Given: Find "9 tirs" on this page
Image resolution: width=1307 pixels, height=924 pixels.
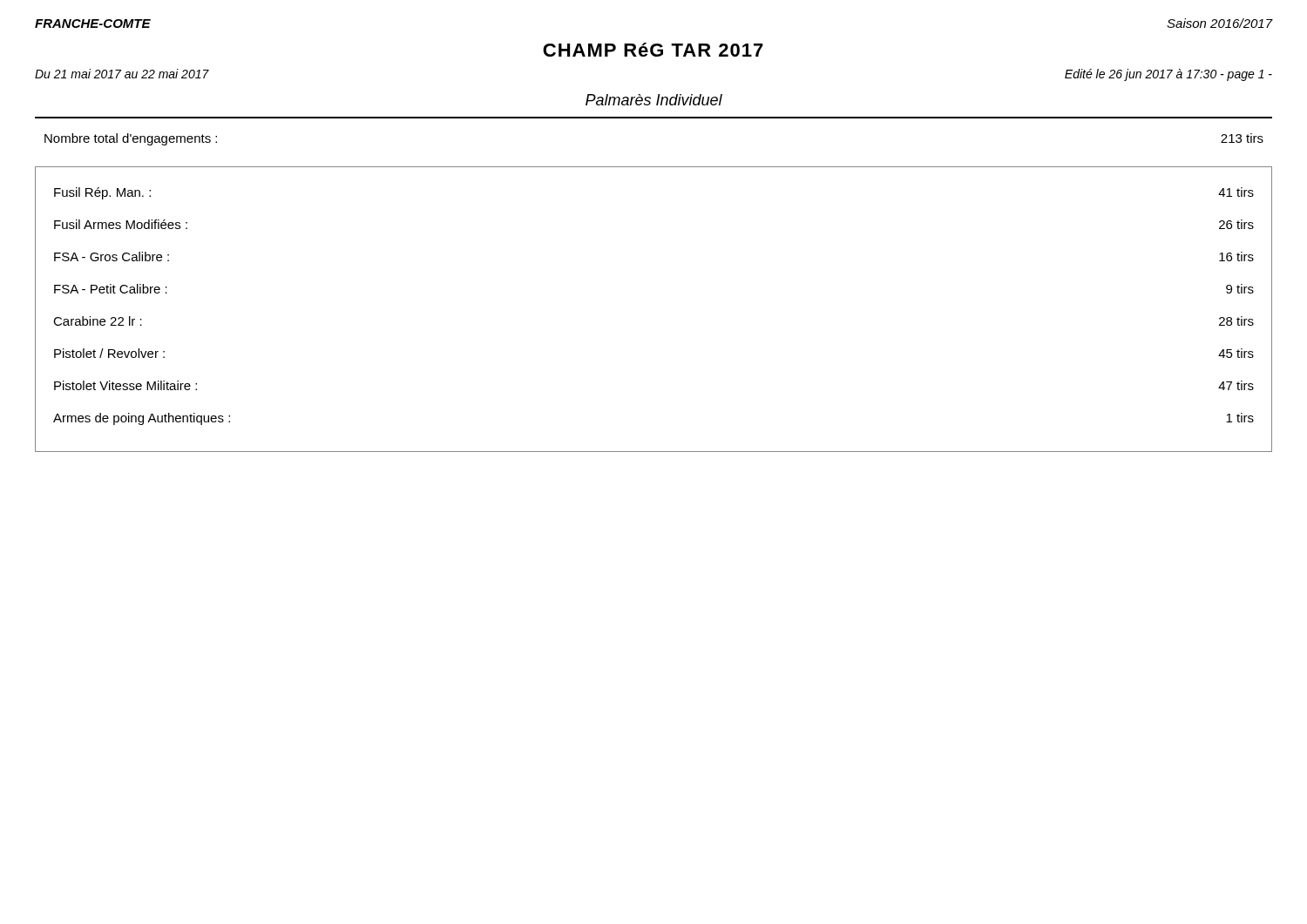Looking at the screenshot, I should 1240,289.
